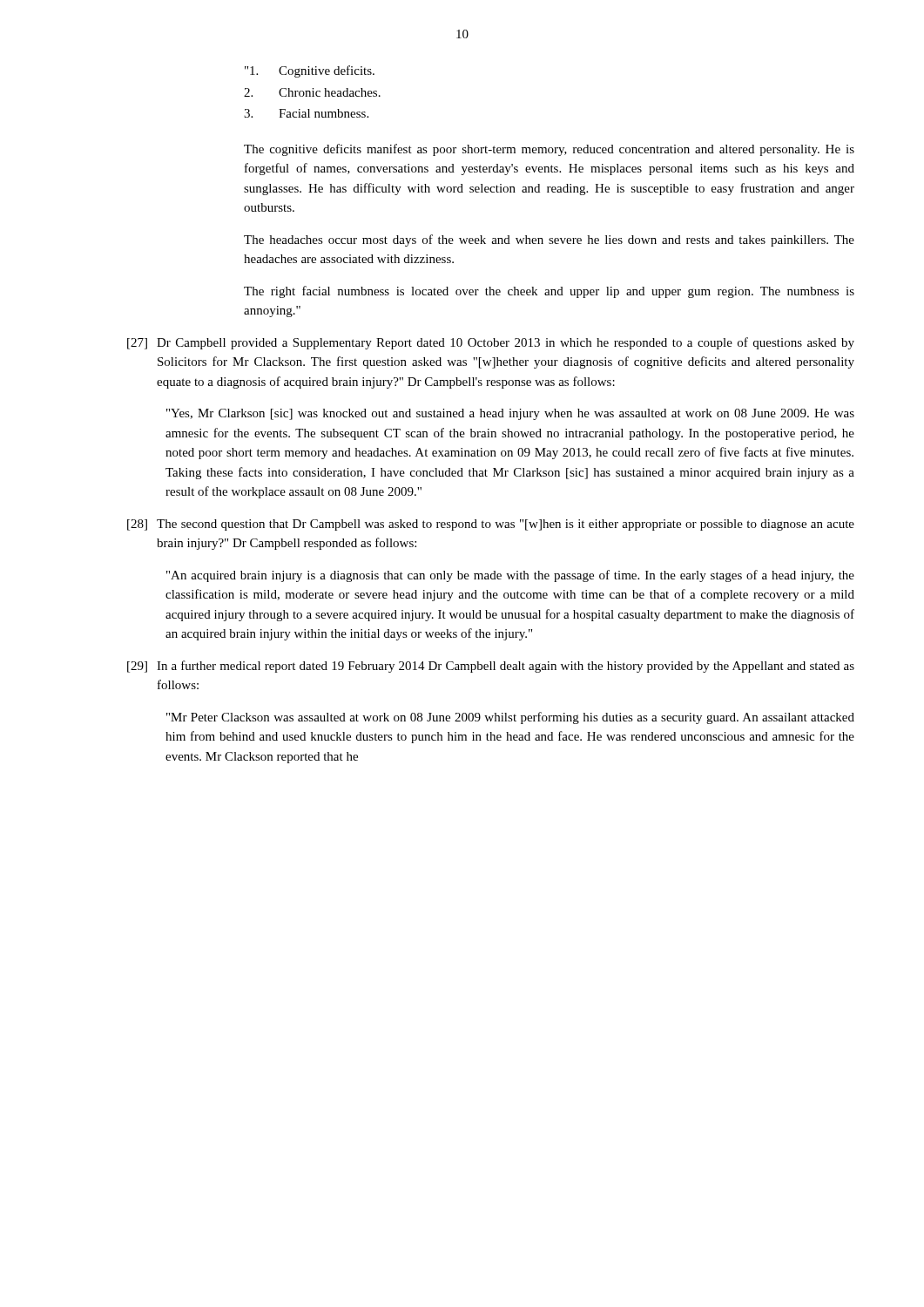
Task: Find the text block containing ""Yes, Mr Clarkson"
Action: coord(510,452)
